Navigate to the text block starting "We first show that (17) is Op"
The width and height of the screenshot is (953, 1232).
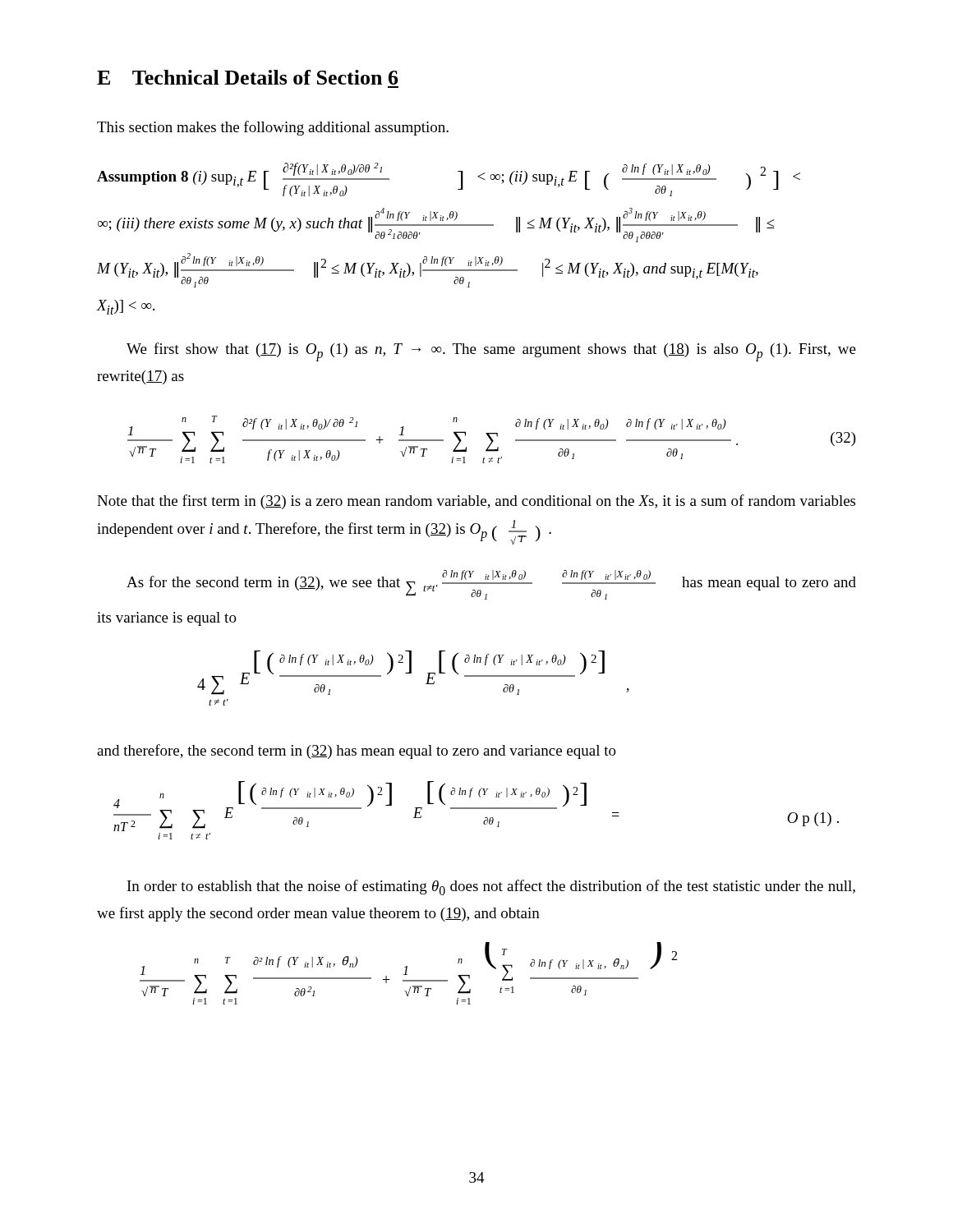tap(476, 362)
